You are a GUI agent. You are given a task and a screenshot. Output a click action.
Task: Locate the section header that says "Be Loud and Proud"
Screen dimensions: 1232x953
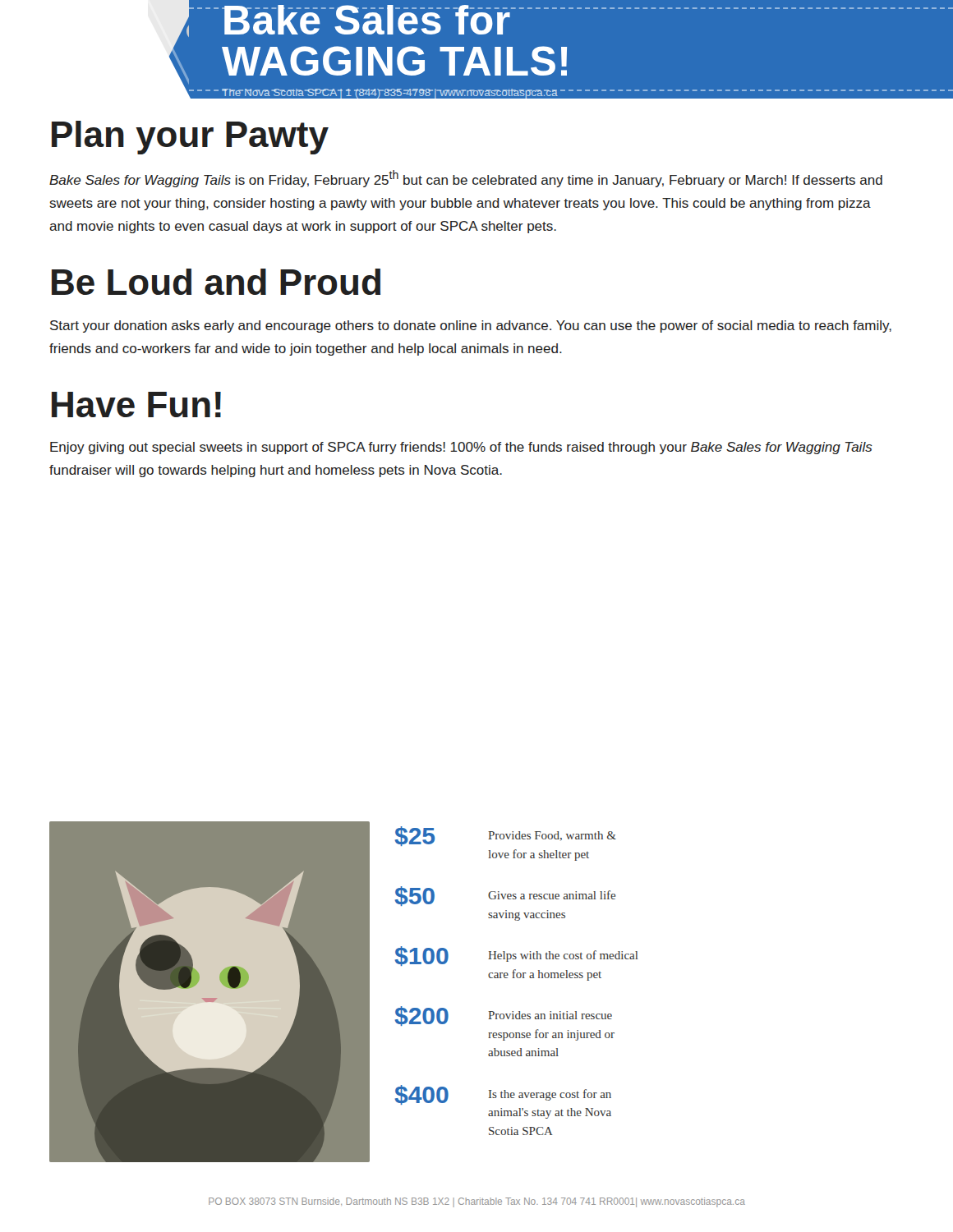(216, 283)
